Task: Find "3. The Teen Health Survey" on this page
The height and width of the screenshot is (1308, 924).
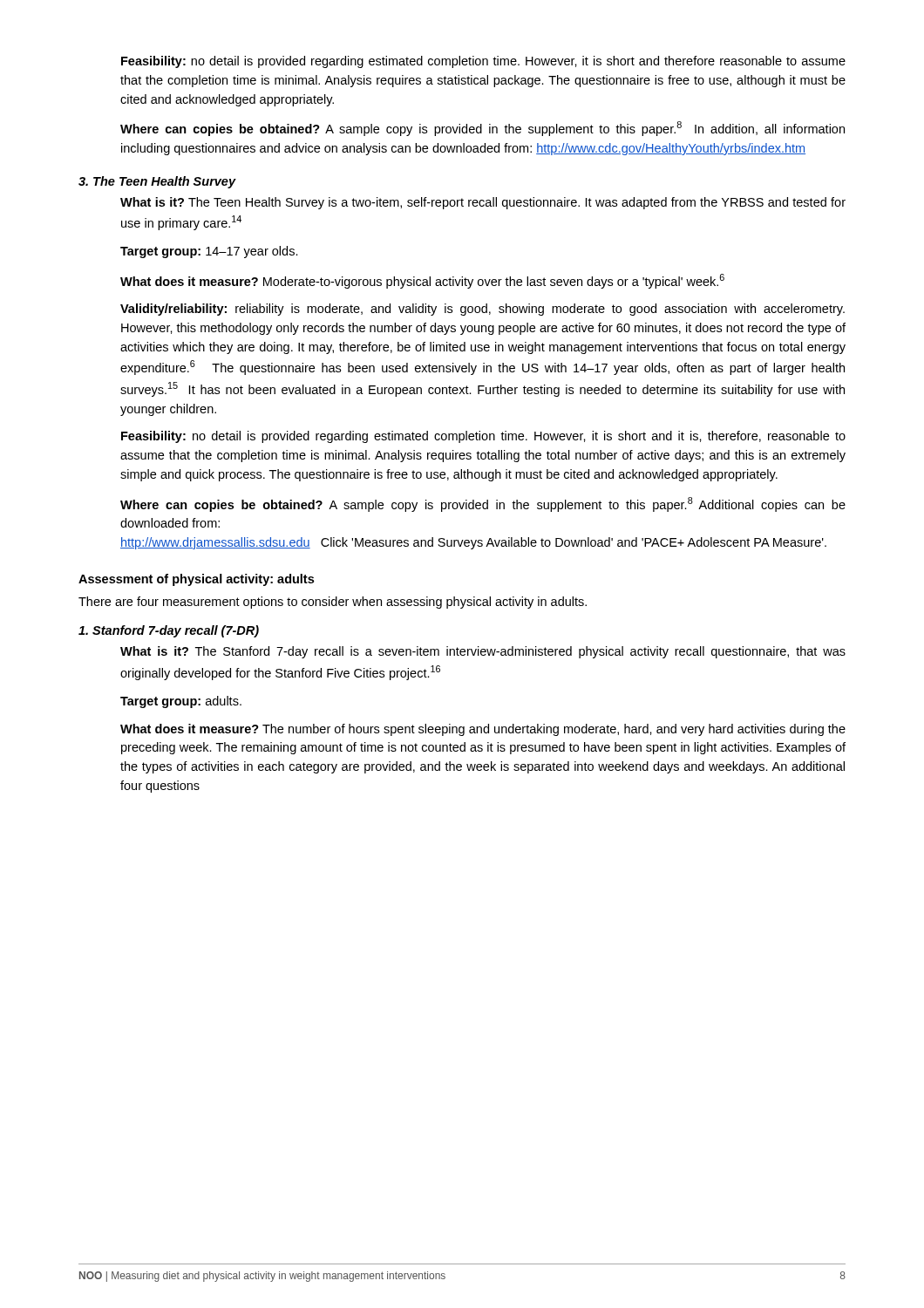Action: pyautogui.click(x=157, y=181)
